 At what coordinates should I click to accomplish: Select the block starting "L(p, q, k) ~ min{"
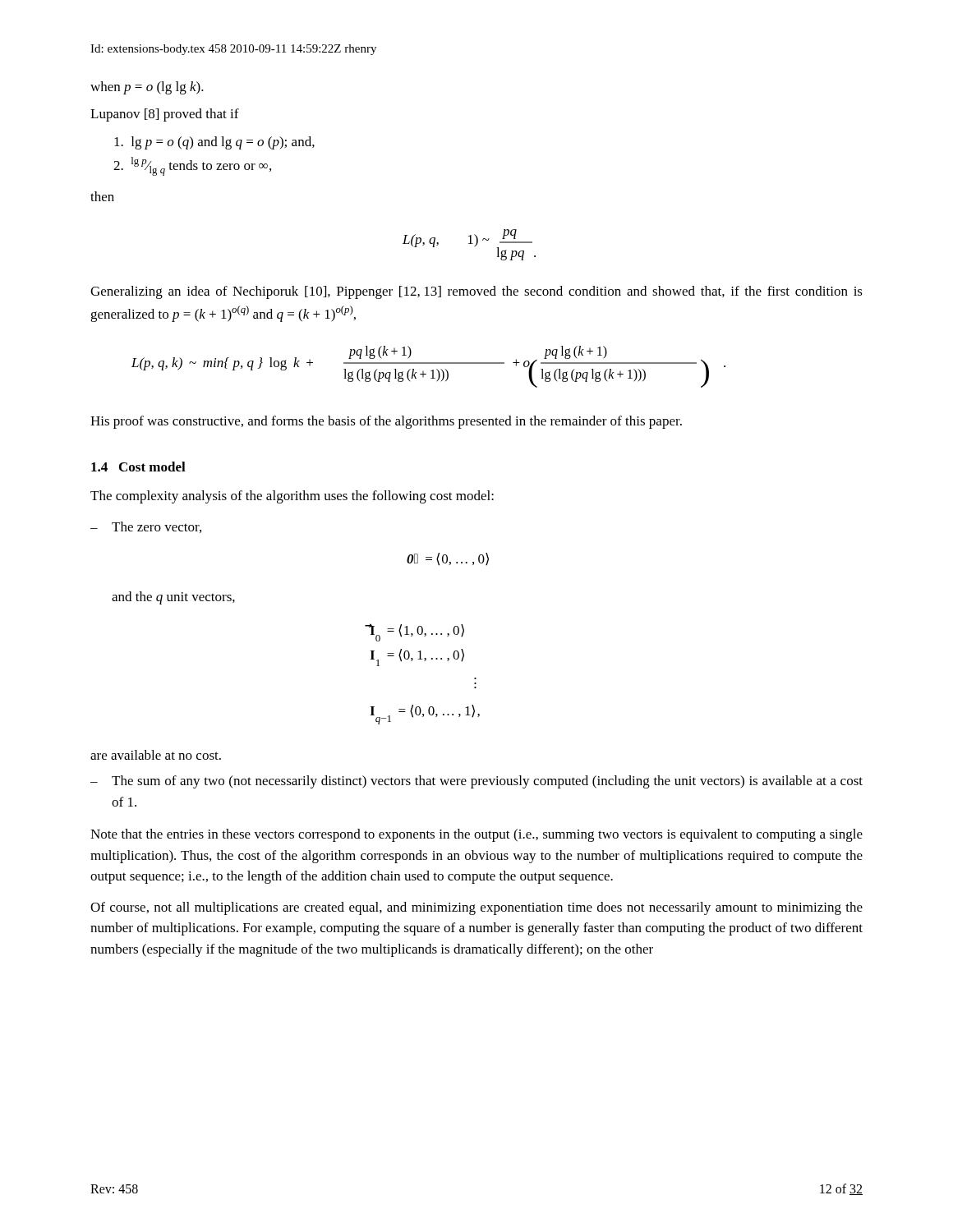[476, 365]
